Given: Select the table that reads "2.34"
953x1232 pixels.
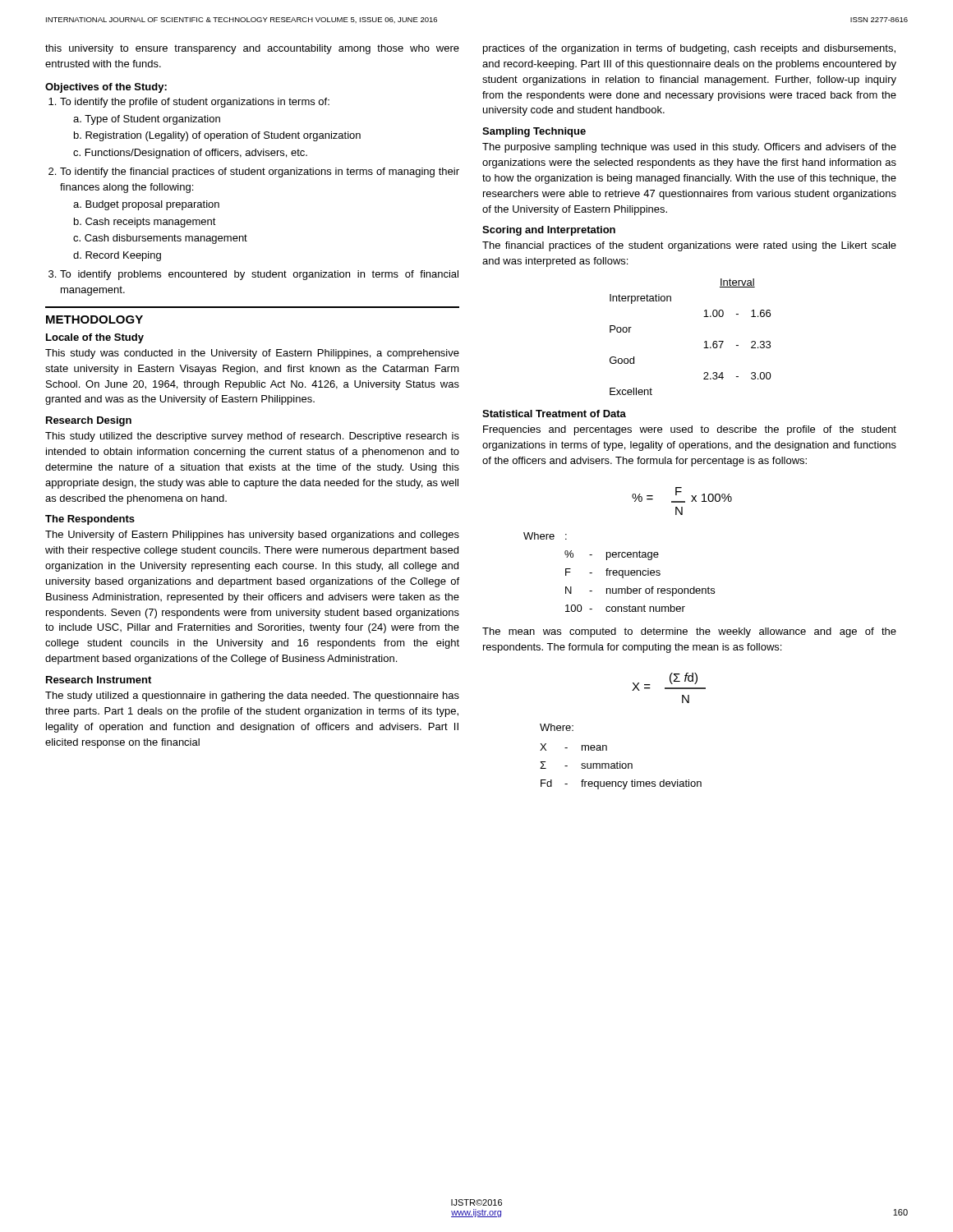Looking at the screenshot, I should click(x=689, y=337).
